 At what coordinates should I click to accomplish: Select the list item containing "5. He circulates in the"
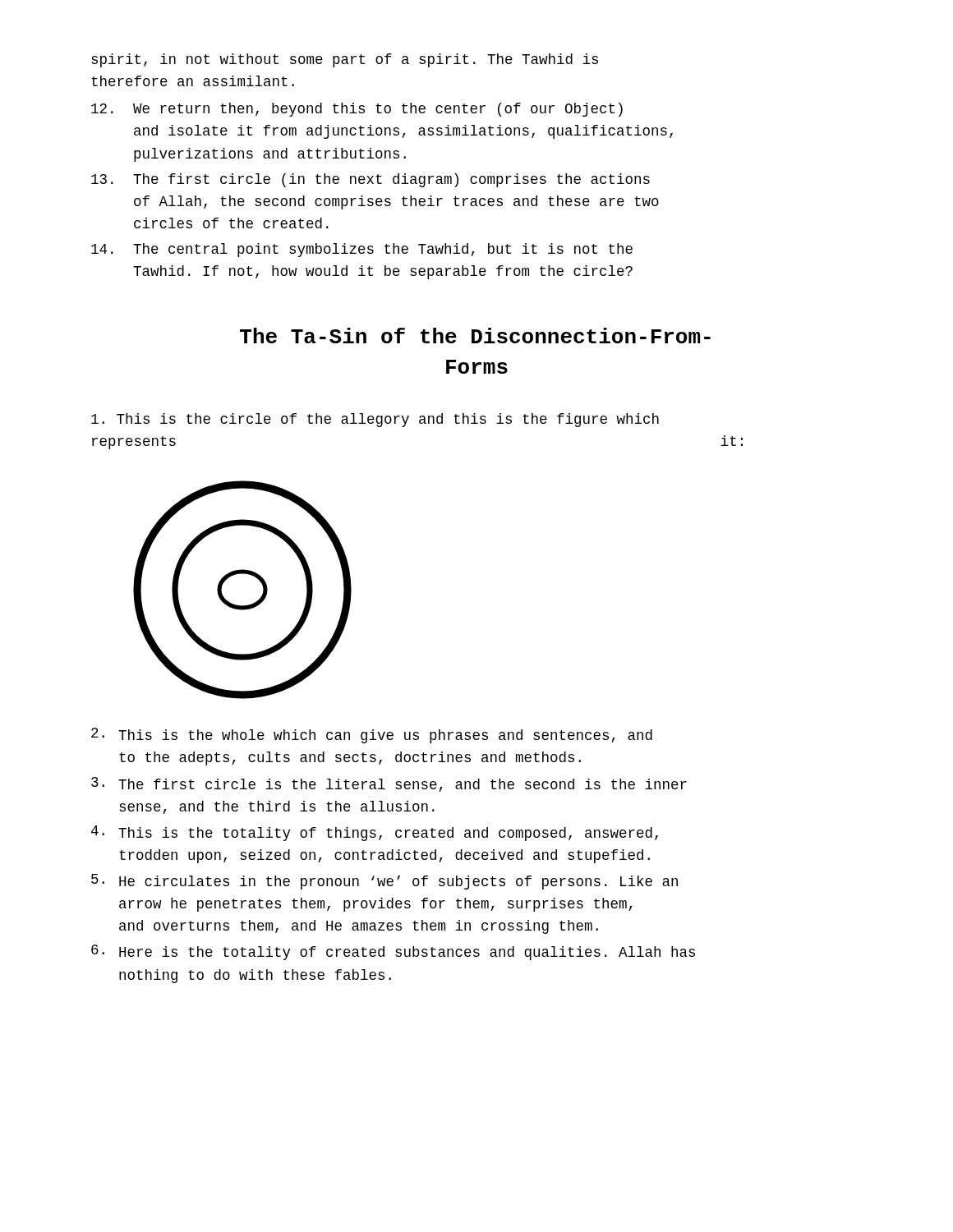click(476, 905)
